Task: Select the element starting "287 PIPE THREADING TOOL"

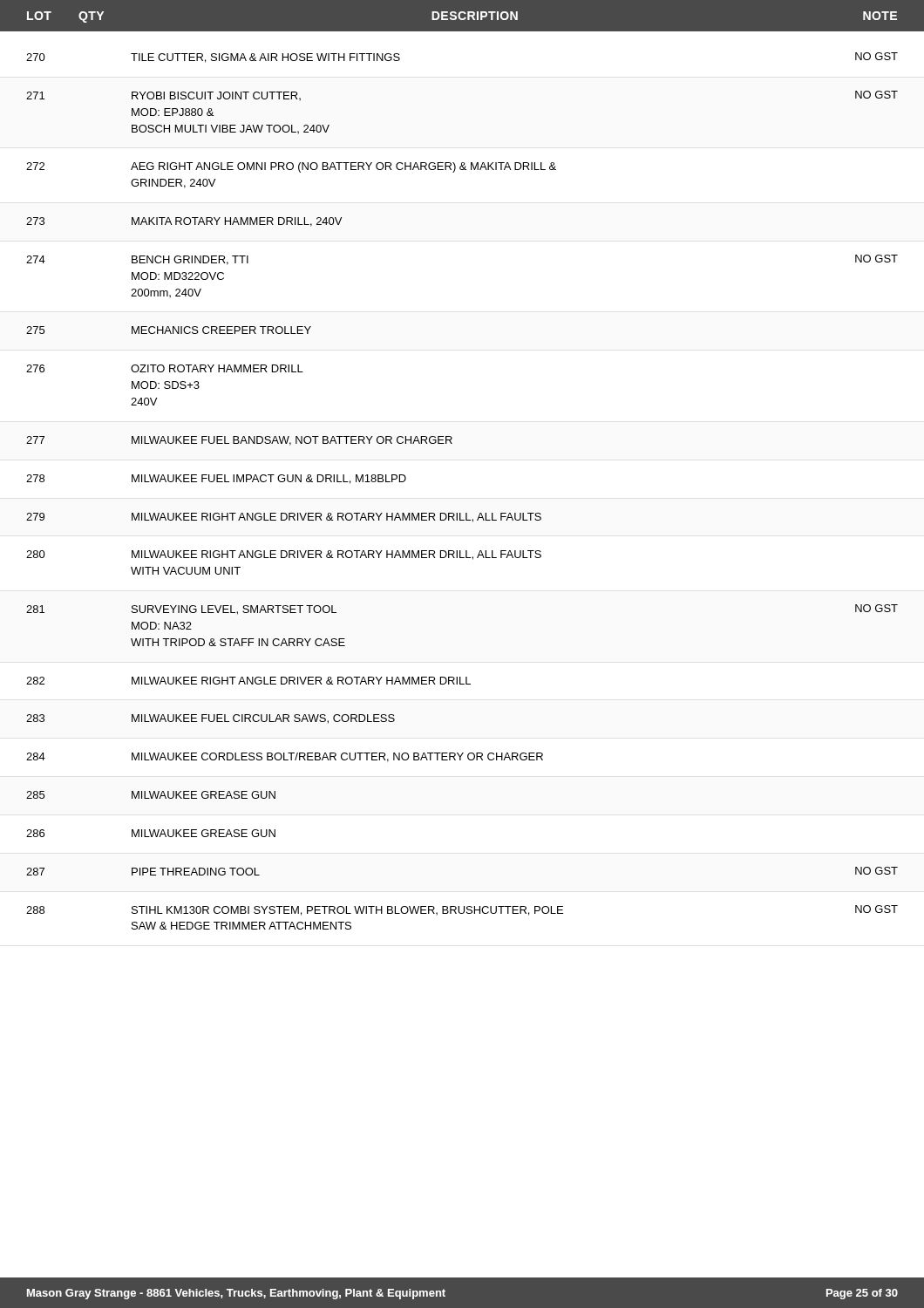Action: 35,872
